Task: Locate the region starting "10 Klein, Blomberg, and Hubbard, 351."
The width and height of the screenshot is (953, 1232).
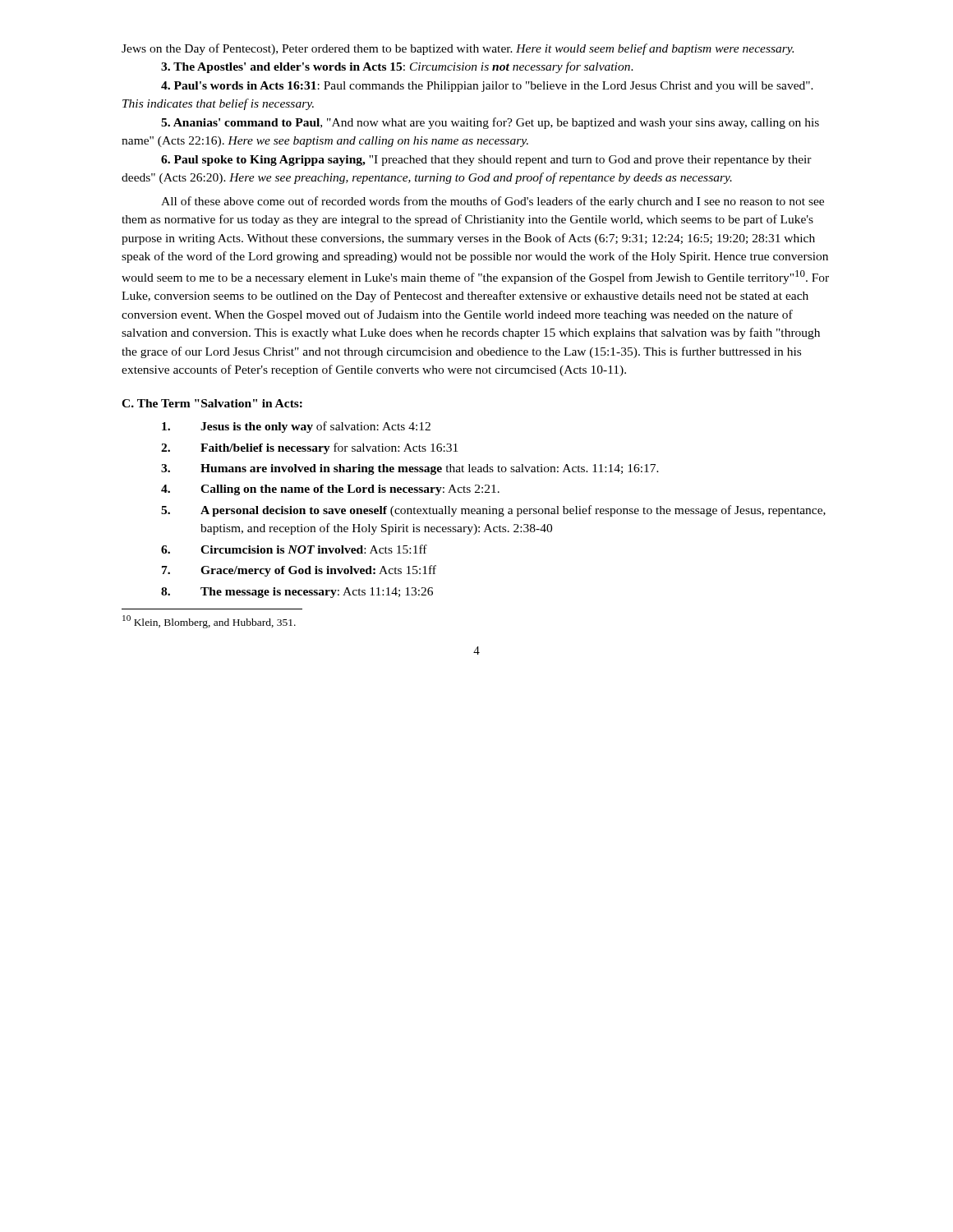Action: pyautogui.click(x=209, y=621)
